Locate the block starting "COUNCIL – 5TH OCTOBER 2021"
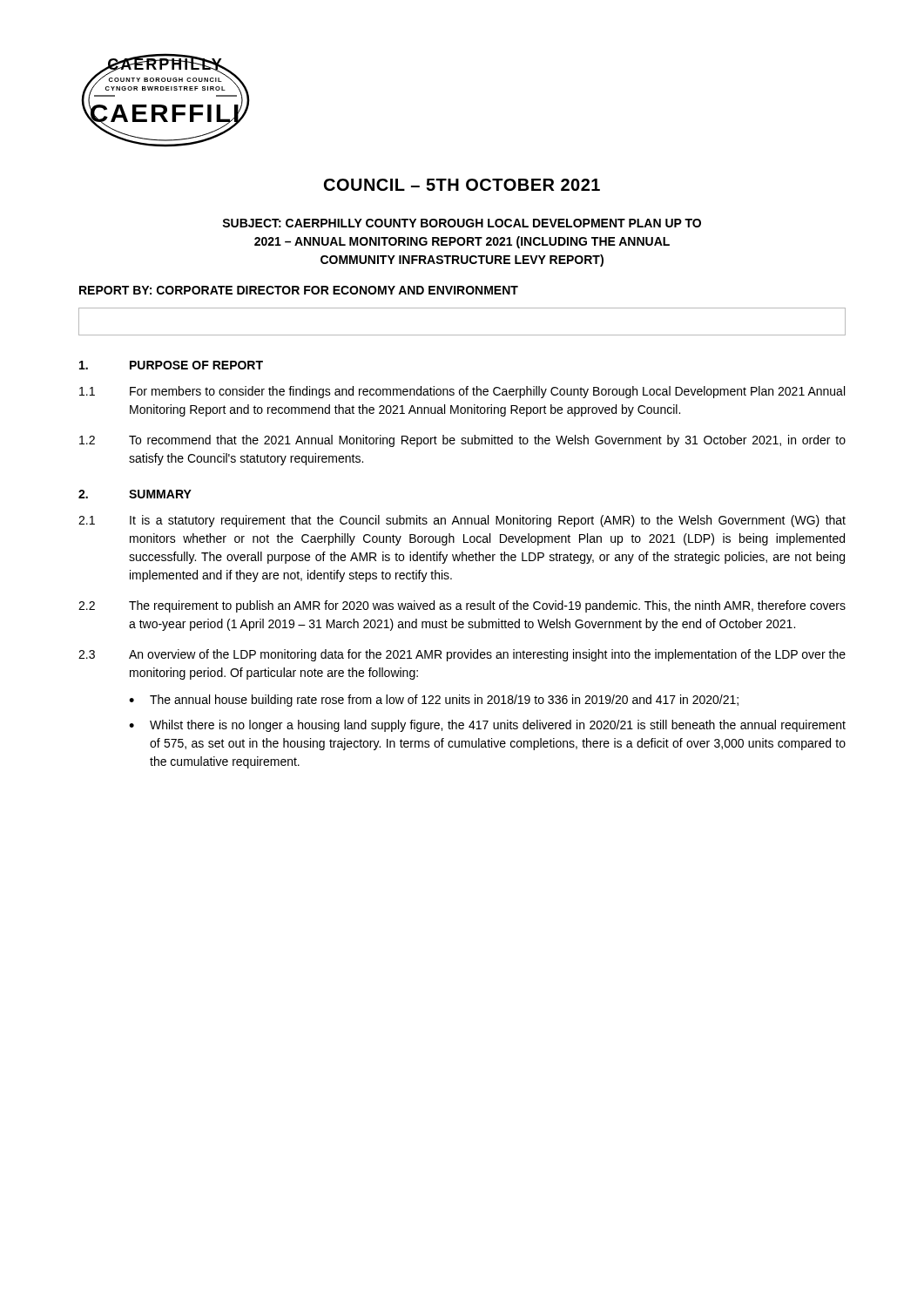 [462, 185]
